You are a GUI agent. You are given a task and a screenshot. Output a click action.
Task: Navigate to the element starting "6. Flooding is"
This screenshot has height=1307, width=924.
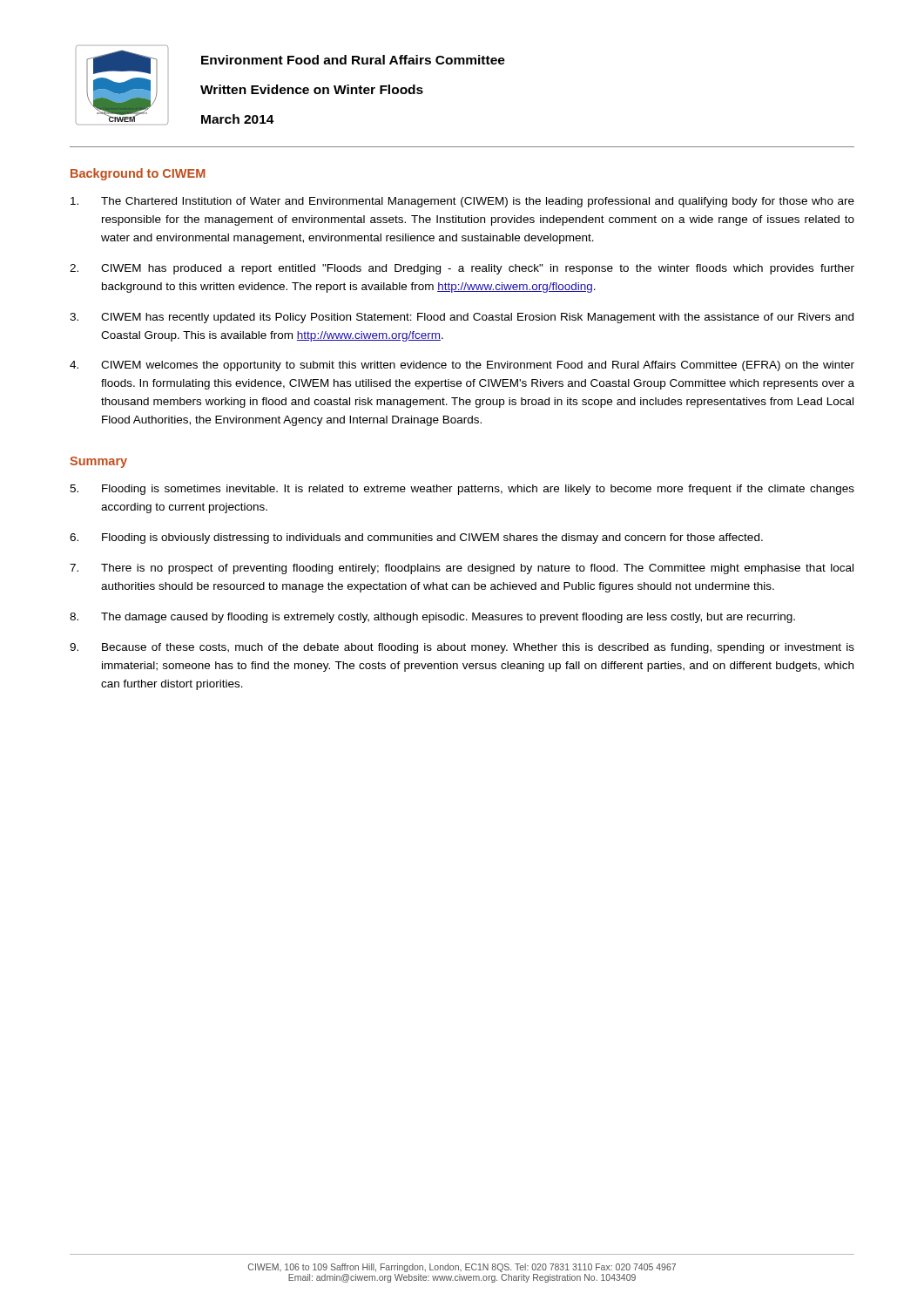[x=462, y=538]
